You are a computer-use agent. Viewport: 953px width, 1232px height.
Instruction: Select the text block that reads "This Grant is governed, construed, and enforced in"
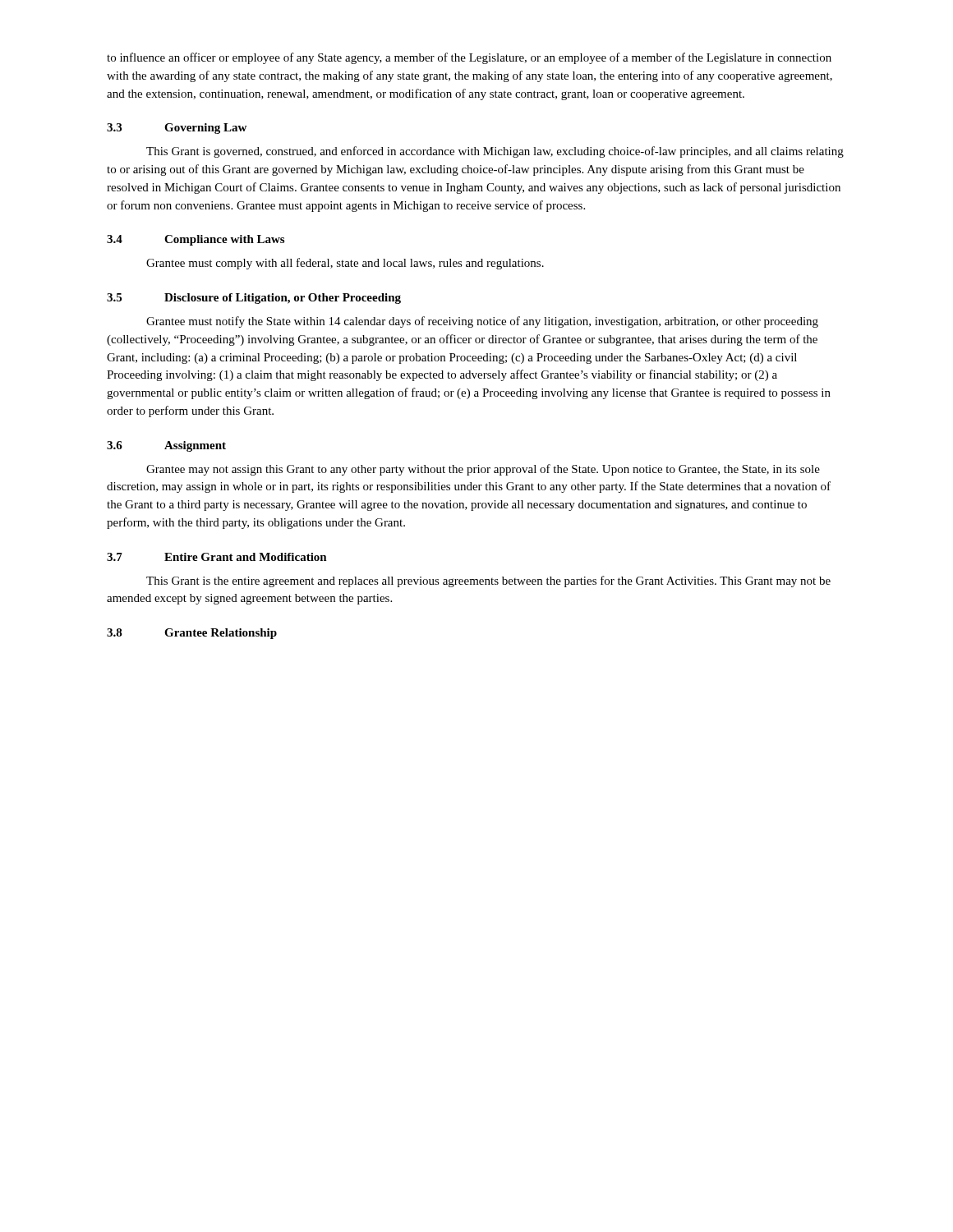point(476,179)
